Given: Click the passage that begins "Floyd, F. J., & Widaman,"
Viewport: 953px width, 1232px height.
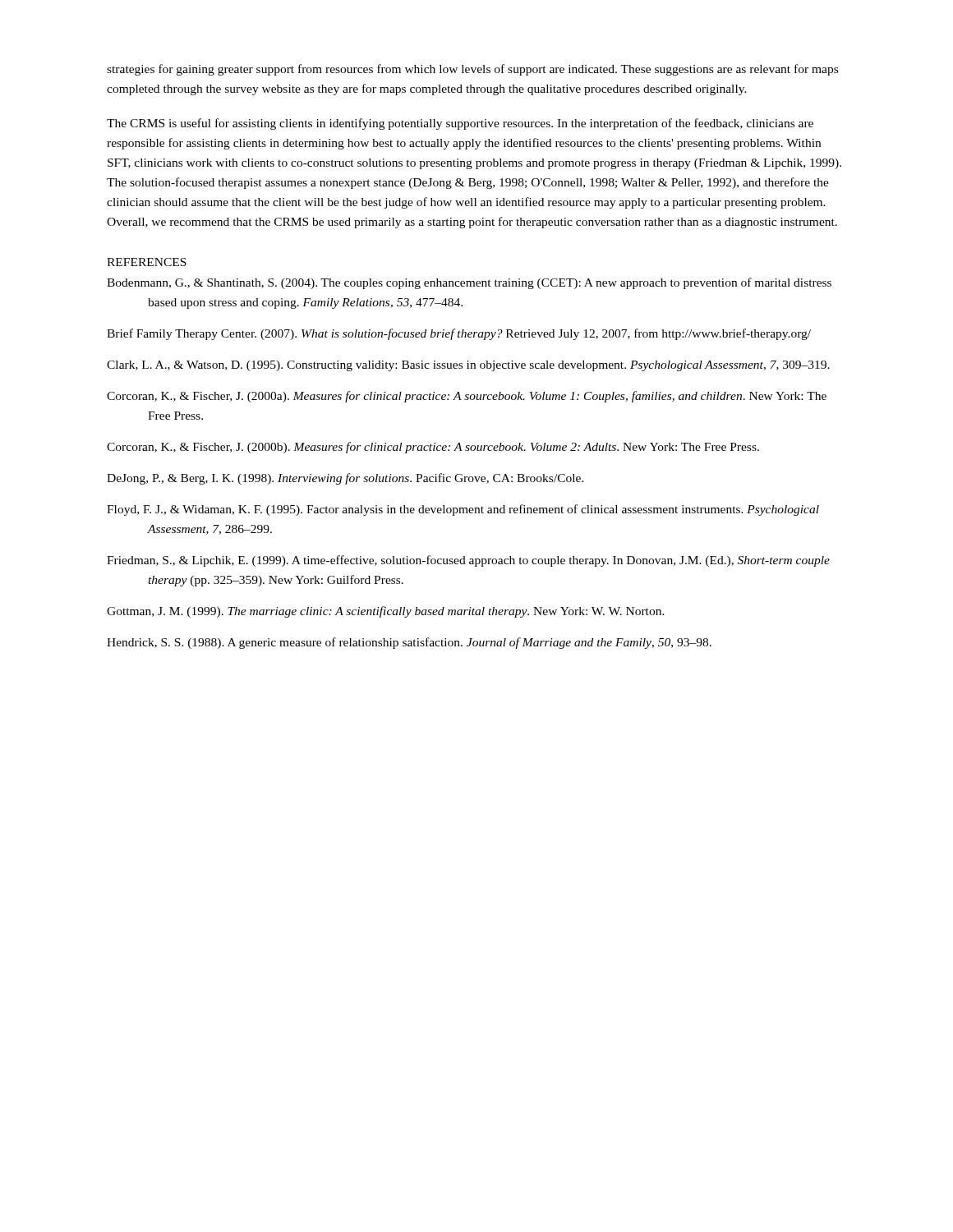Looking at the screenshot, I should coord(463,519).
